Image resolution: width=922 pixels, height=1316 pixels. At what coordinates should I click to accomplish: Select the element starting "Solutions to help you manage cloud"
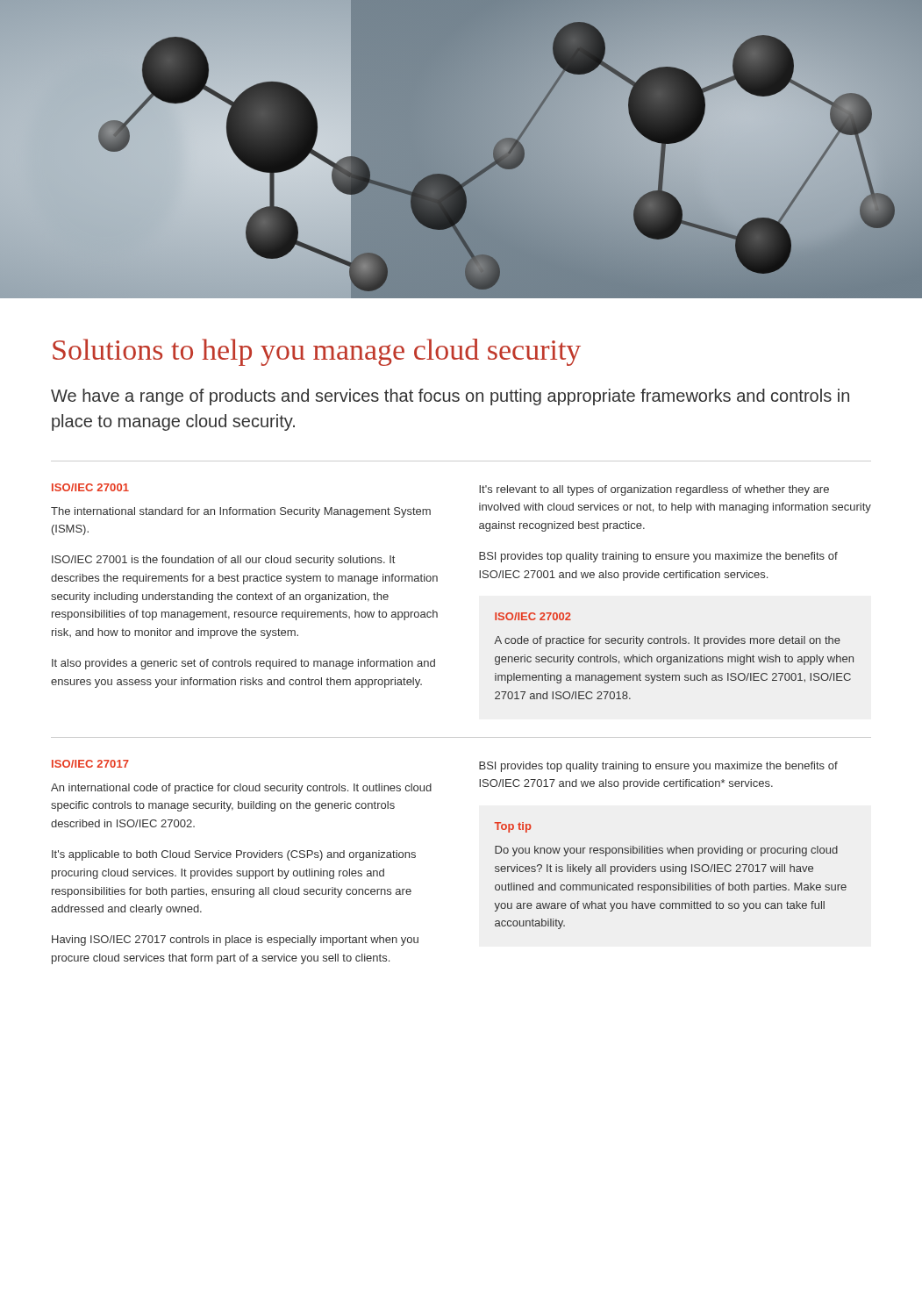(x=316, y=350)
